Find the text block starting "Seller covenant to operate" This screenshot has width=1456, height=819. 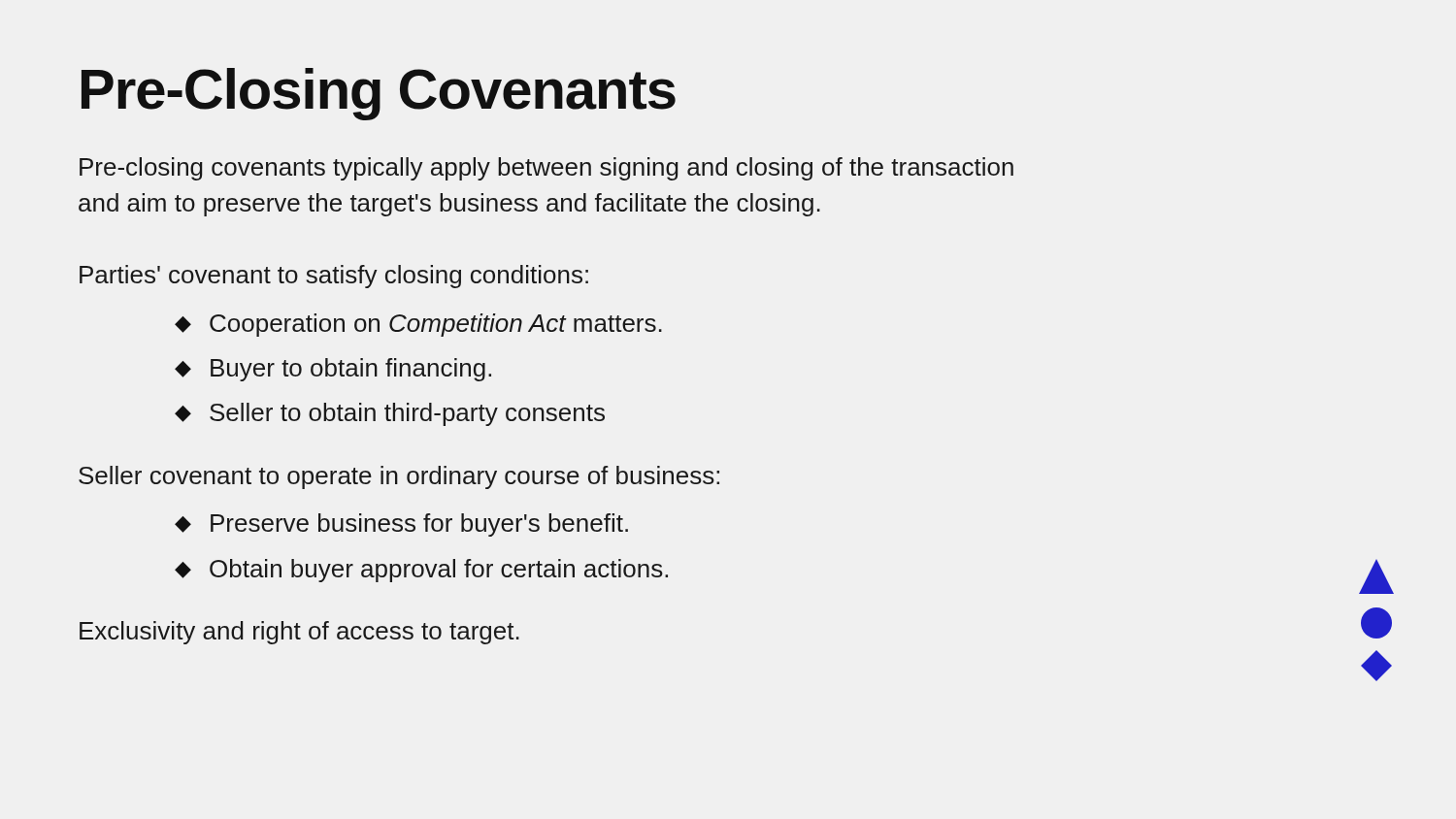pyautogui.click(x=728, y=476)
